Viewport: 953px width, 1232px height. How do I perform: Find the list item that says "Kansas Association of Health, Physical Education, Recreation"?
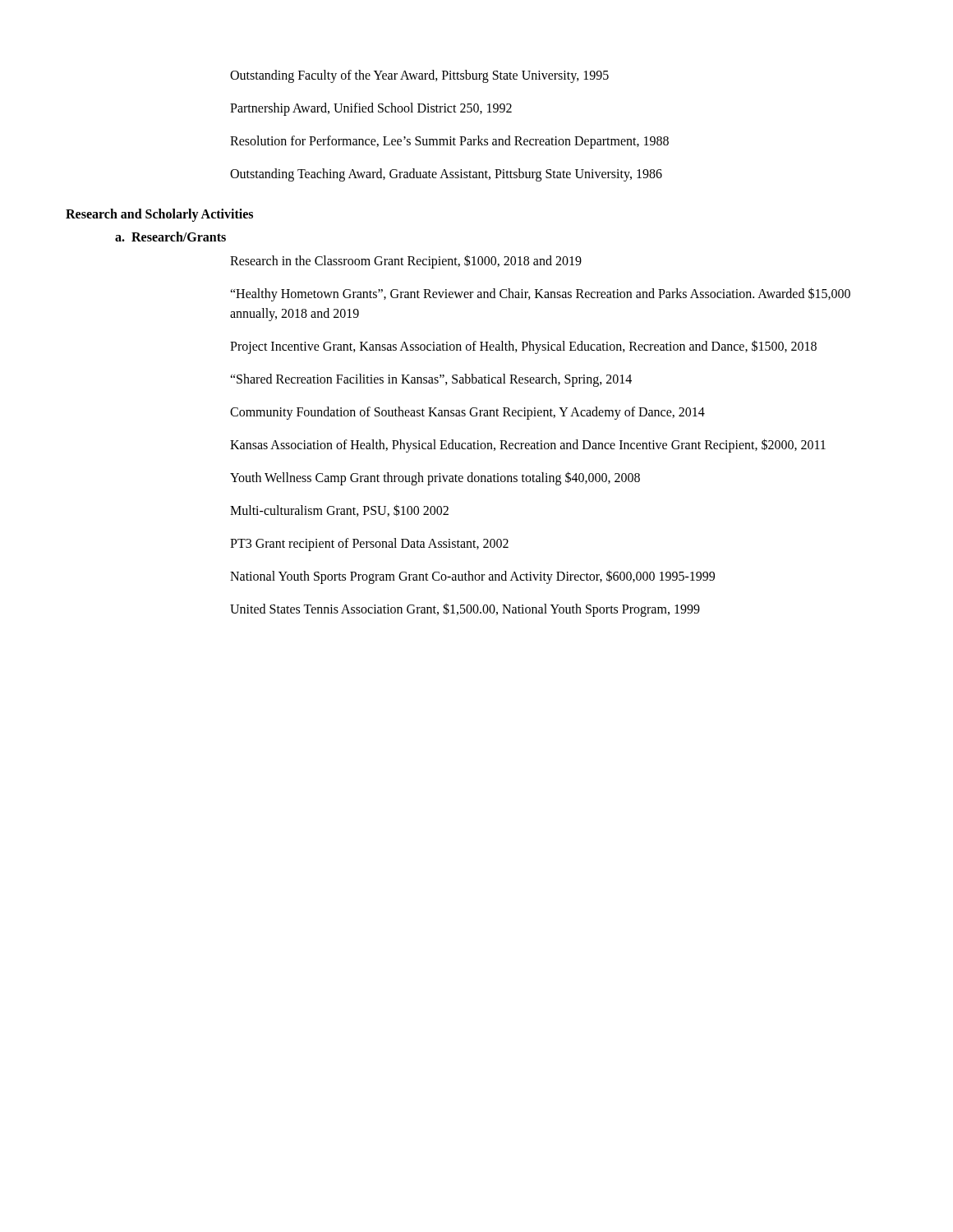(x=528, y=445)
